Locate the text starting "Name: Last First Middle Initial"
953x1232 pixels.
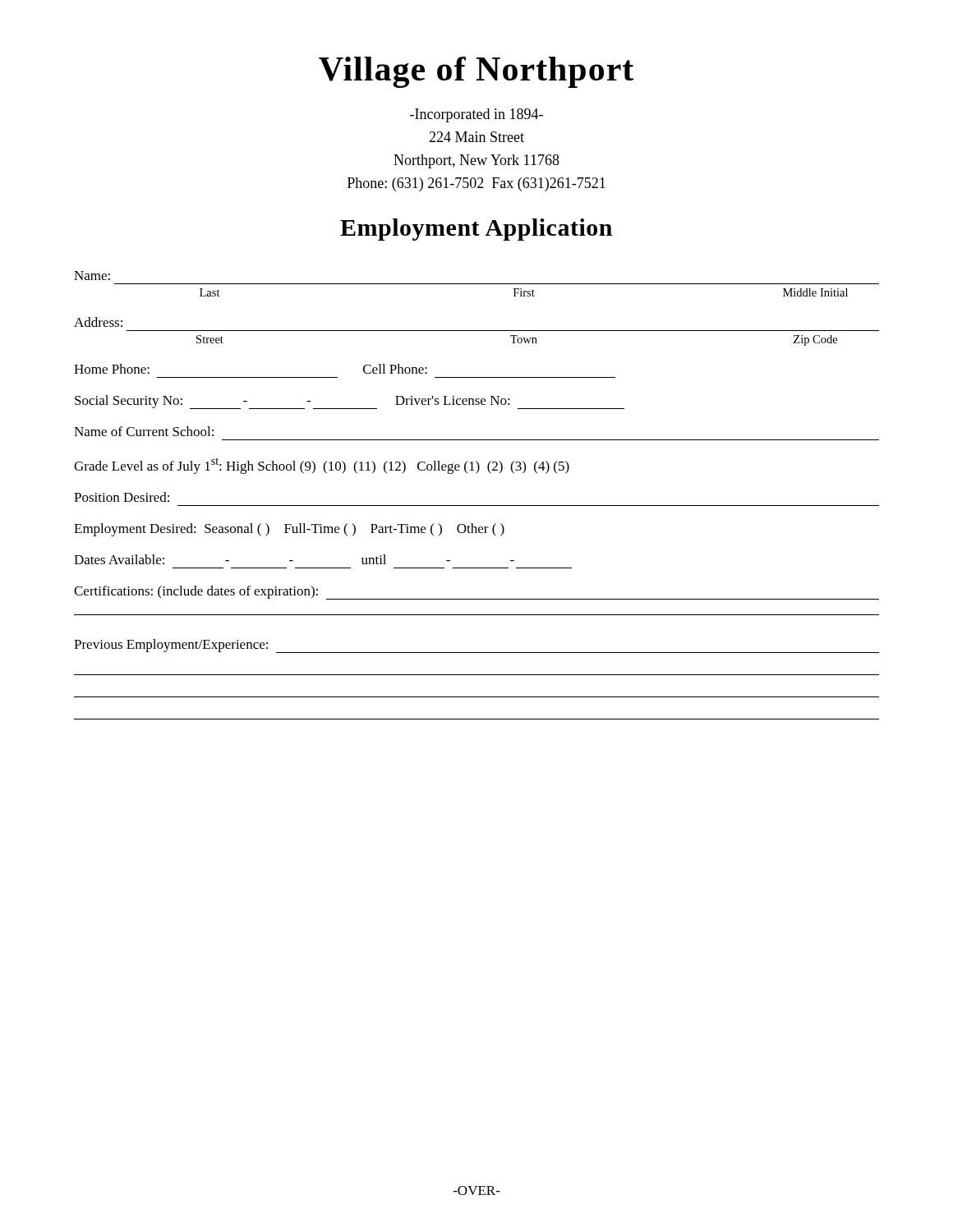click(x=476, y=283)
